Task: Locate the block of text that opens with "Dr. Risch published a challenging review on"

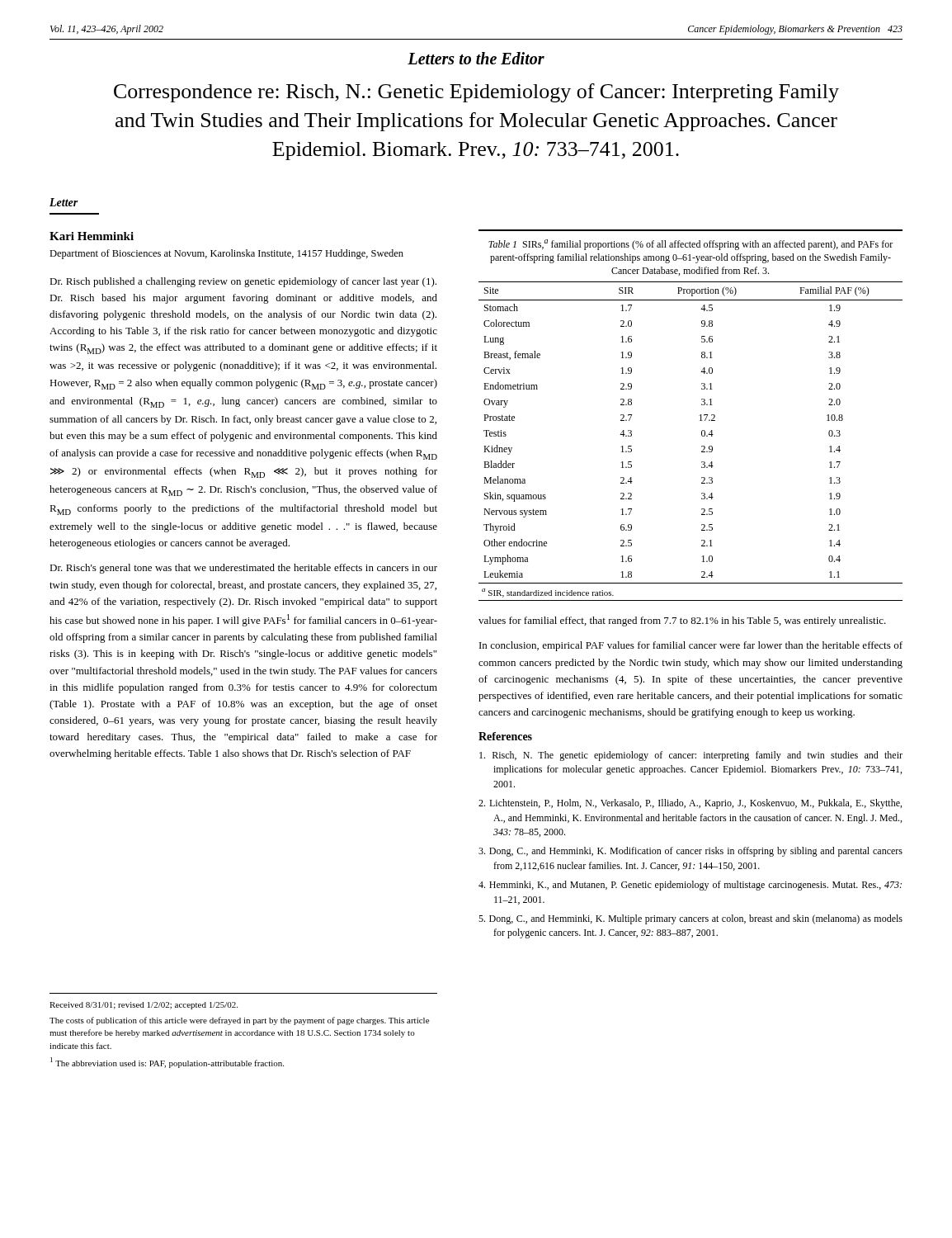Action: pyautogui.click(x=243, y=412)
